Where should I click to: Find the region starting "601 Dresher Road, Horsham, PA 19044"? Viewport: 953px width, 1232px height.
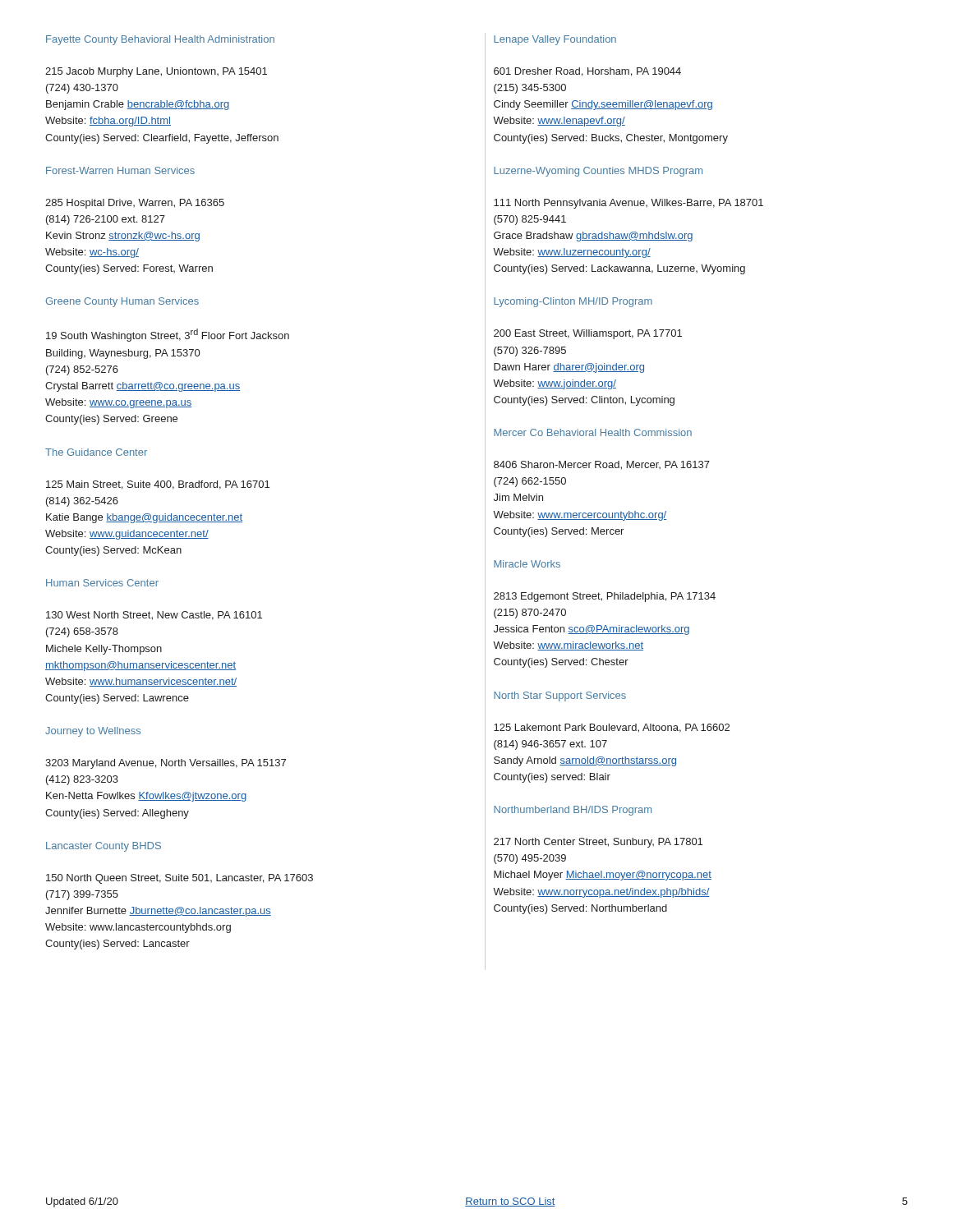(x=701, y=105)
